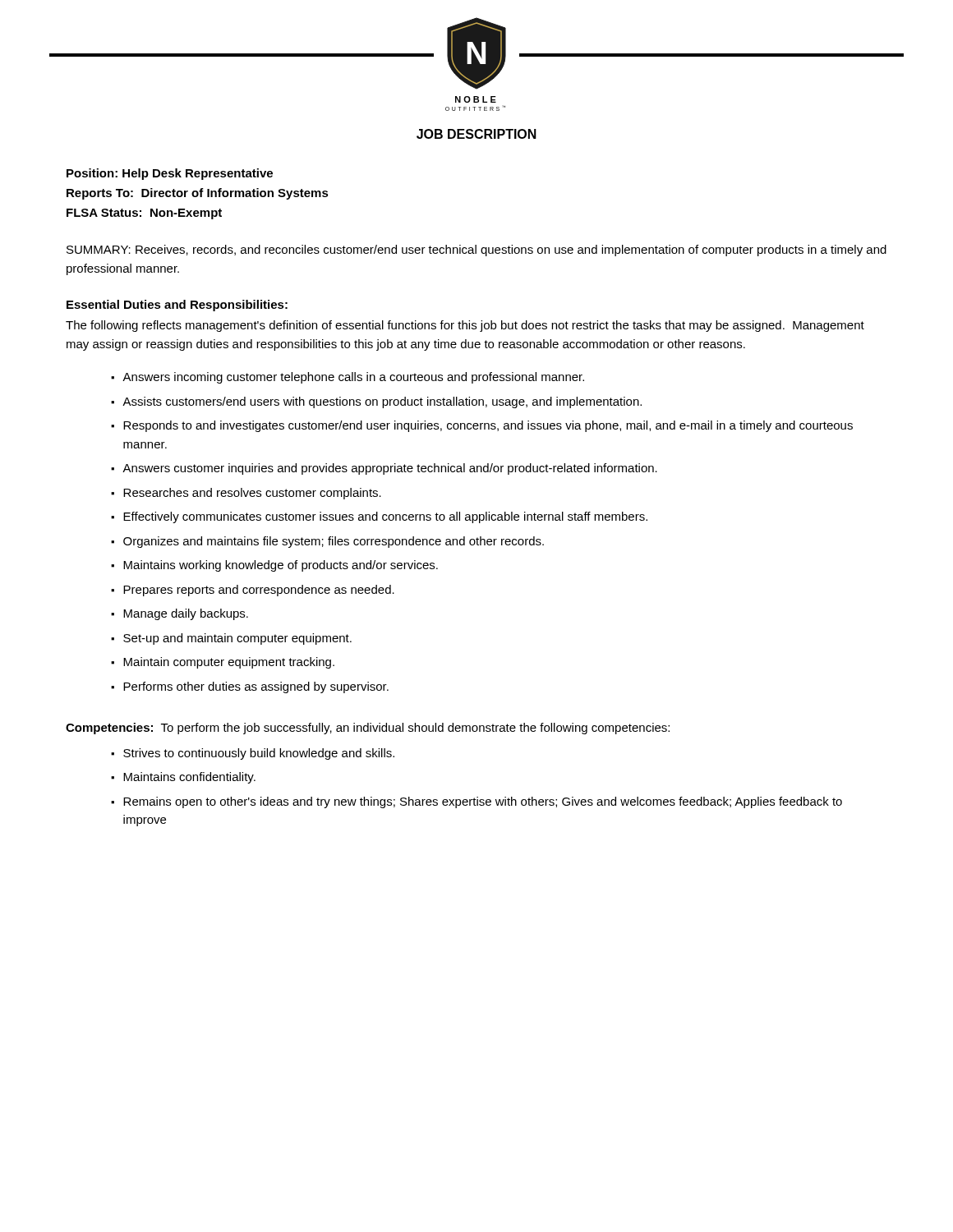Find the list item that reads "▪ Maintains confidentiality."

pyautogui.click(x=184, y=777)
